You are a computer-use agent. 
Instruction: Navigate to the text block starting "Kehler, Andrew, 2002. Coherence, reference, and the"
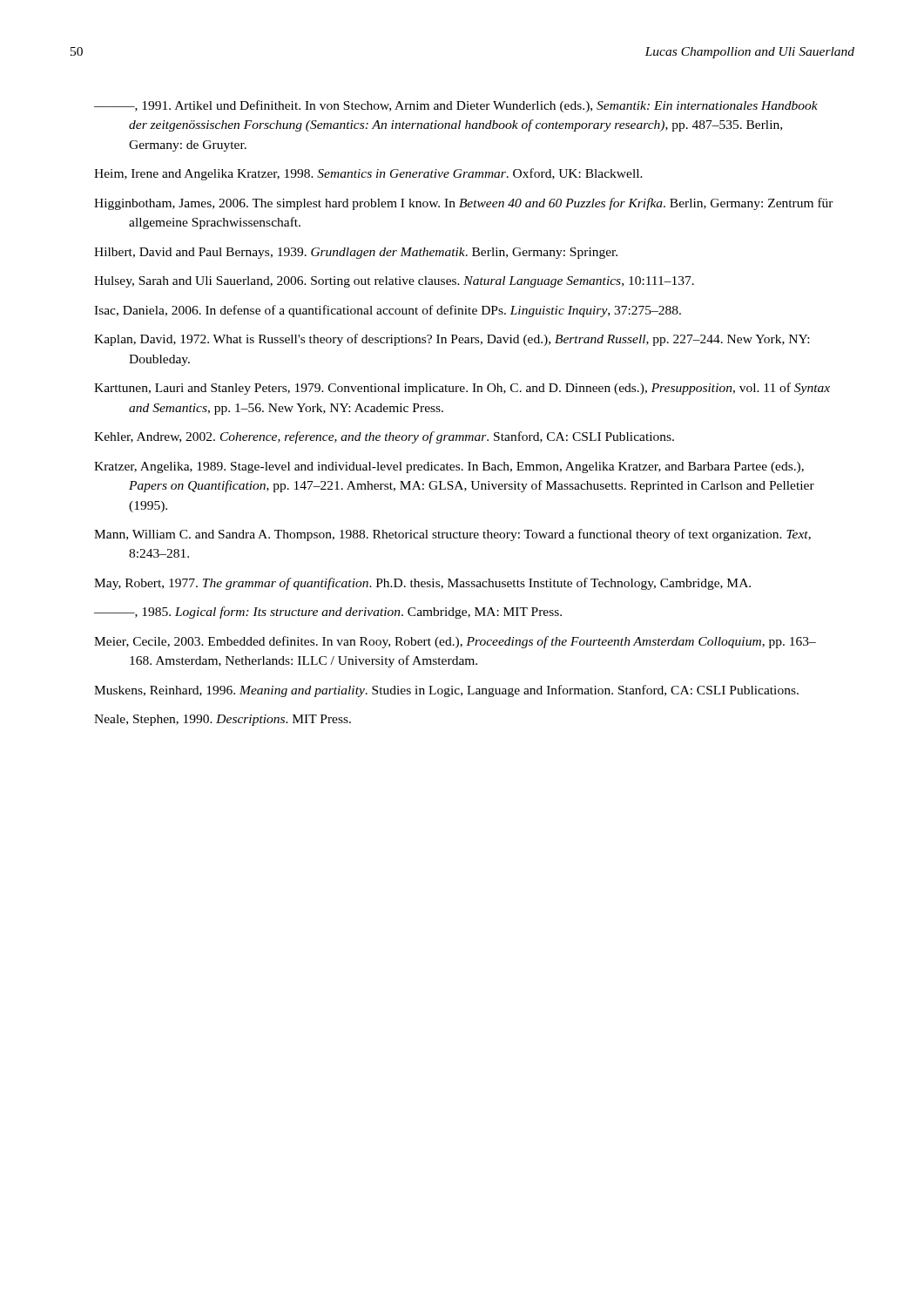click(384, 436)
